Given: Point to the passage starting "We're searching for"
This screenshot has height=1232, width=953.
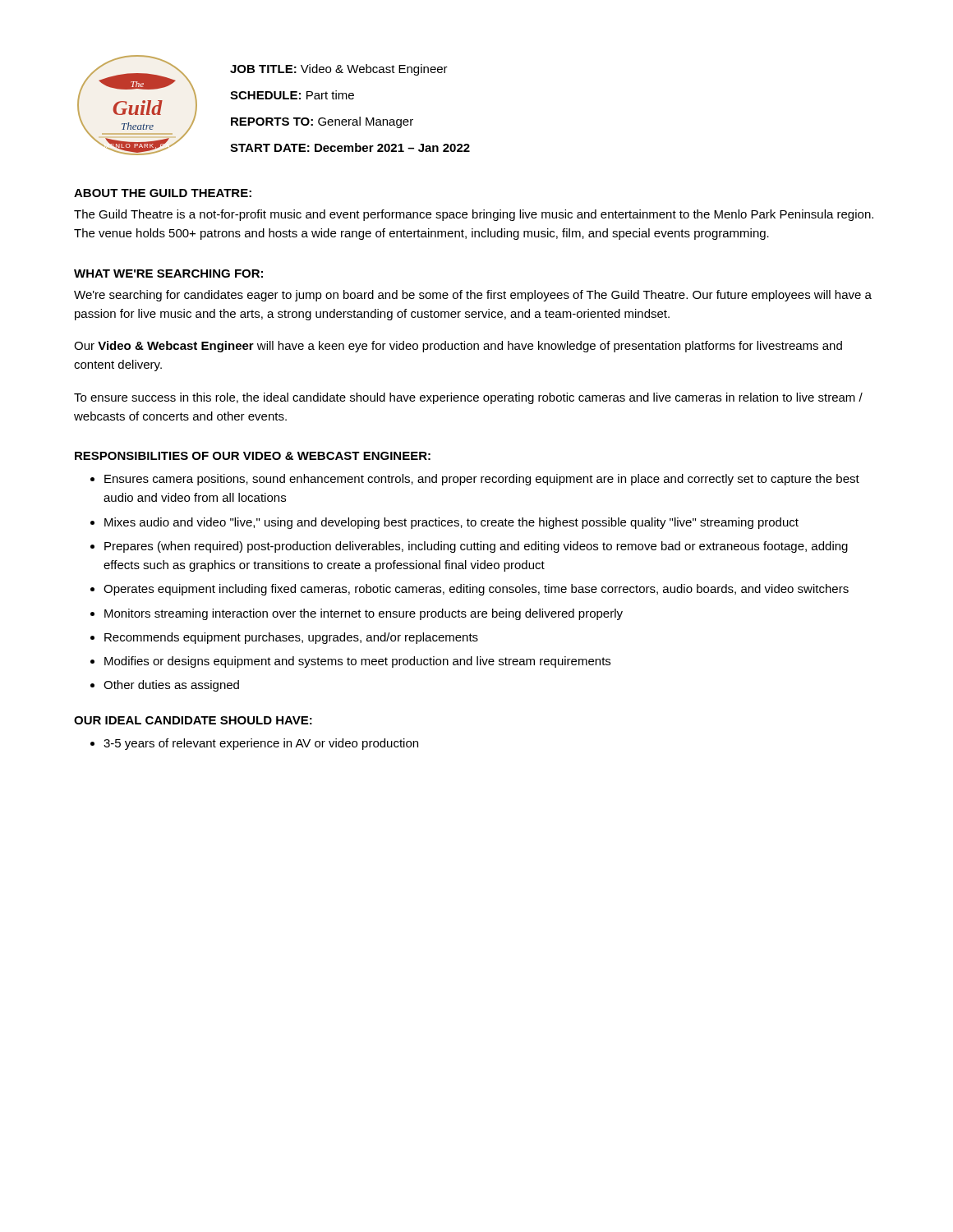Looking at the screenshot, I should (473, 304).
